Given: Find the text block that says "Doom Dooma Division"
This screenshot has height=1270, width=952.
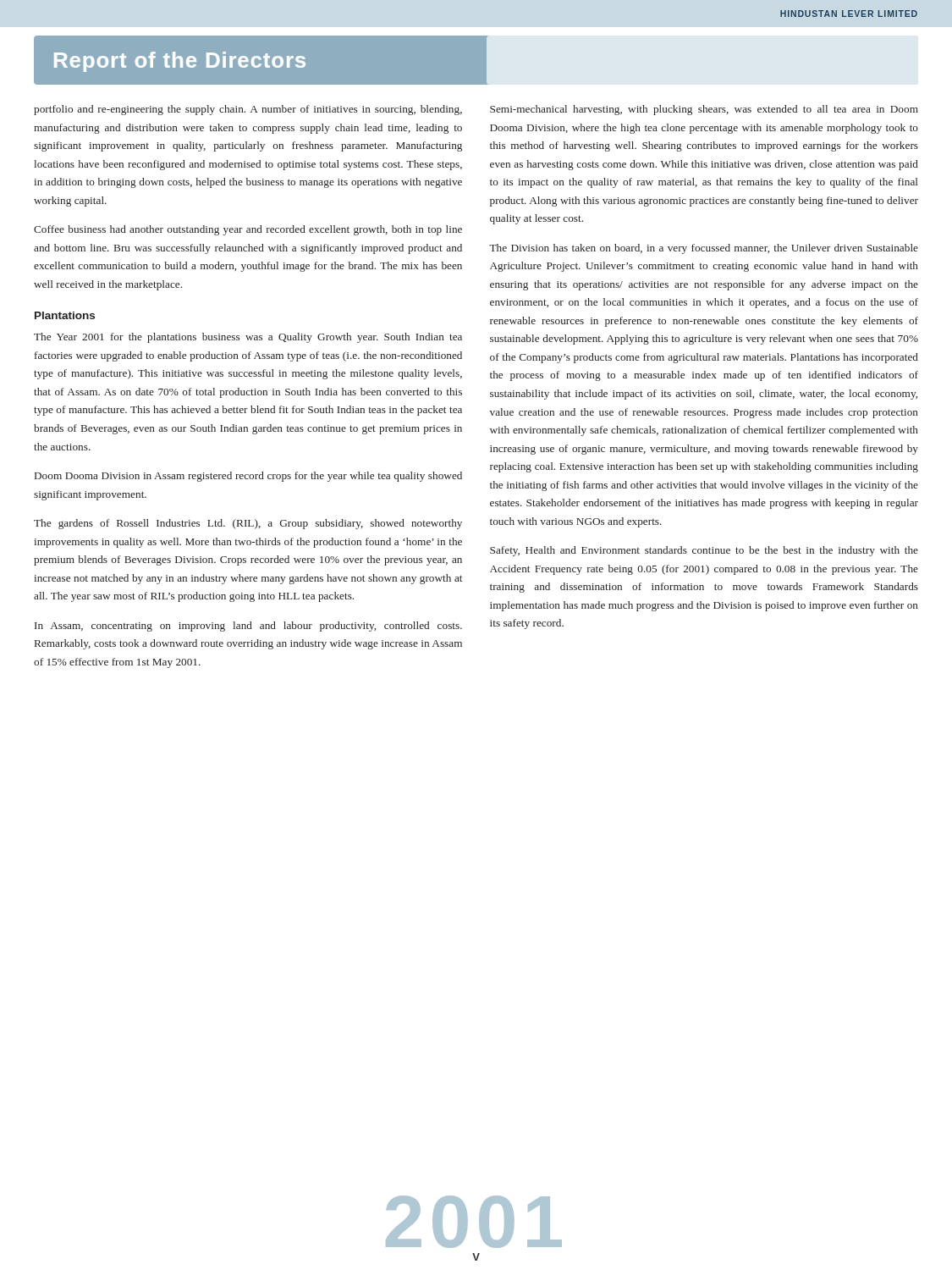Looking at the screenshot, I should click(x=248, y=485).
